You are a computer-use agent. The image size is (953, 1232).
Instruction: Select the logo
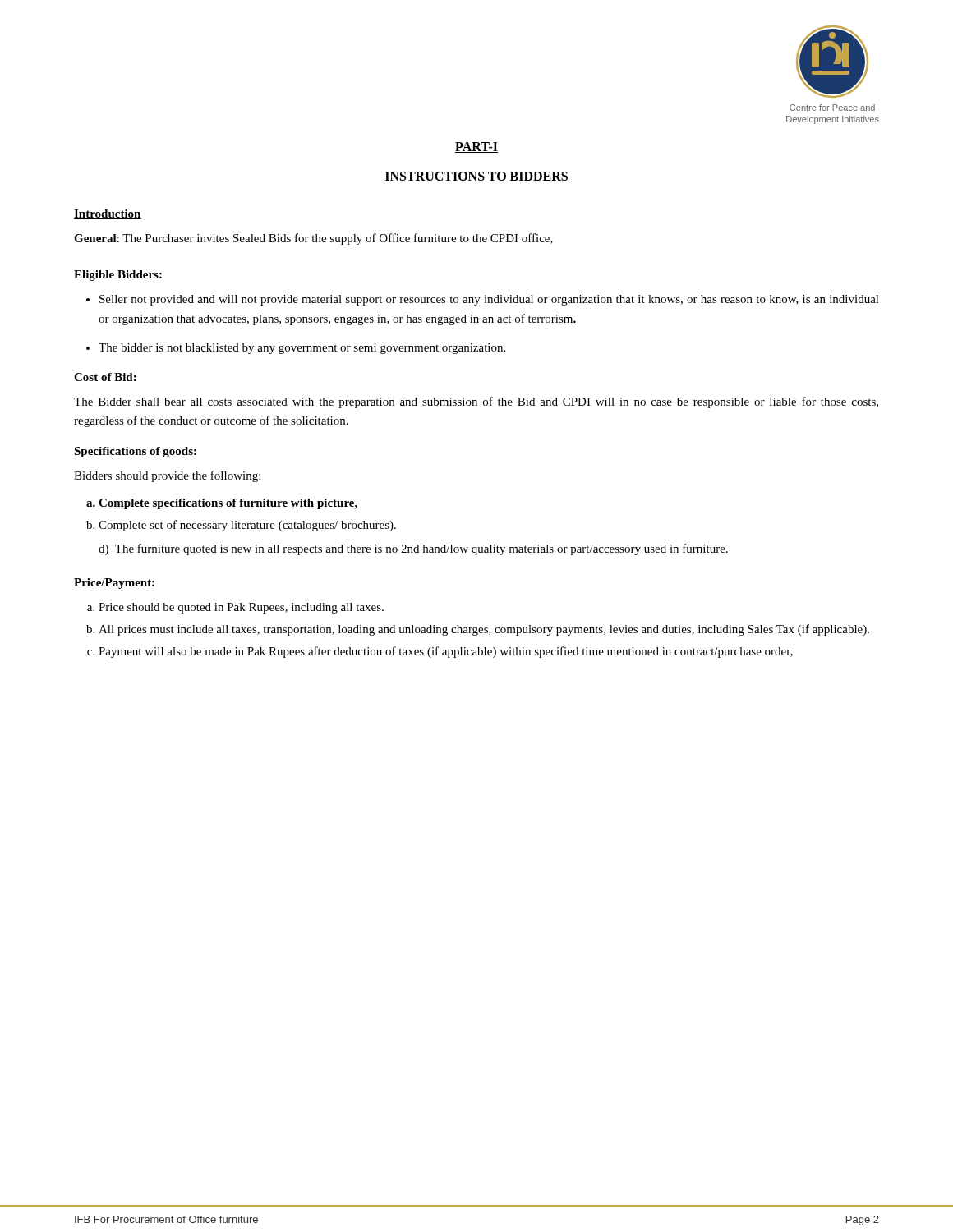point(832,75)
